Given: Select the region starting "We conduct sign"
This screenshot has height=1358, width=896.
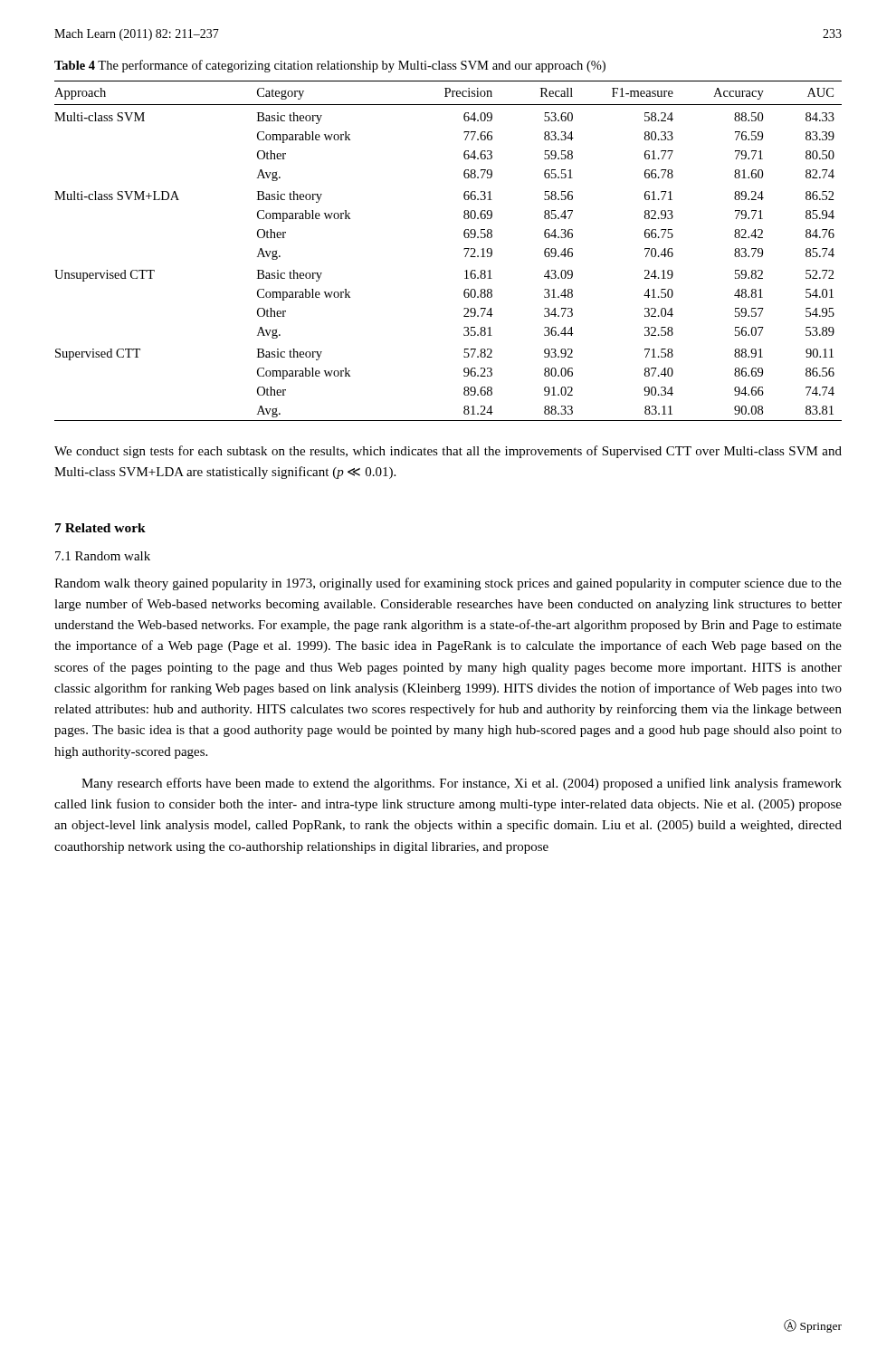Looking at the screenshot, I should tap(448, 461).
